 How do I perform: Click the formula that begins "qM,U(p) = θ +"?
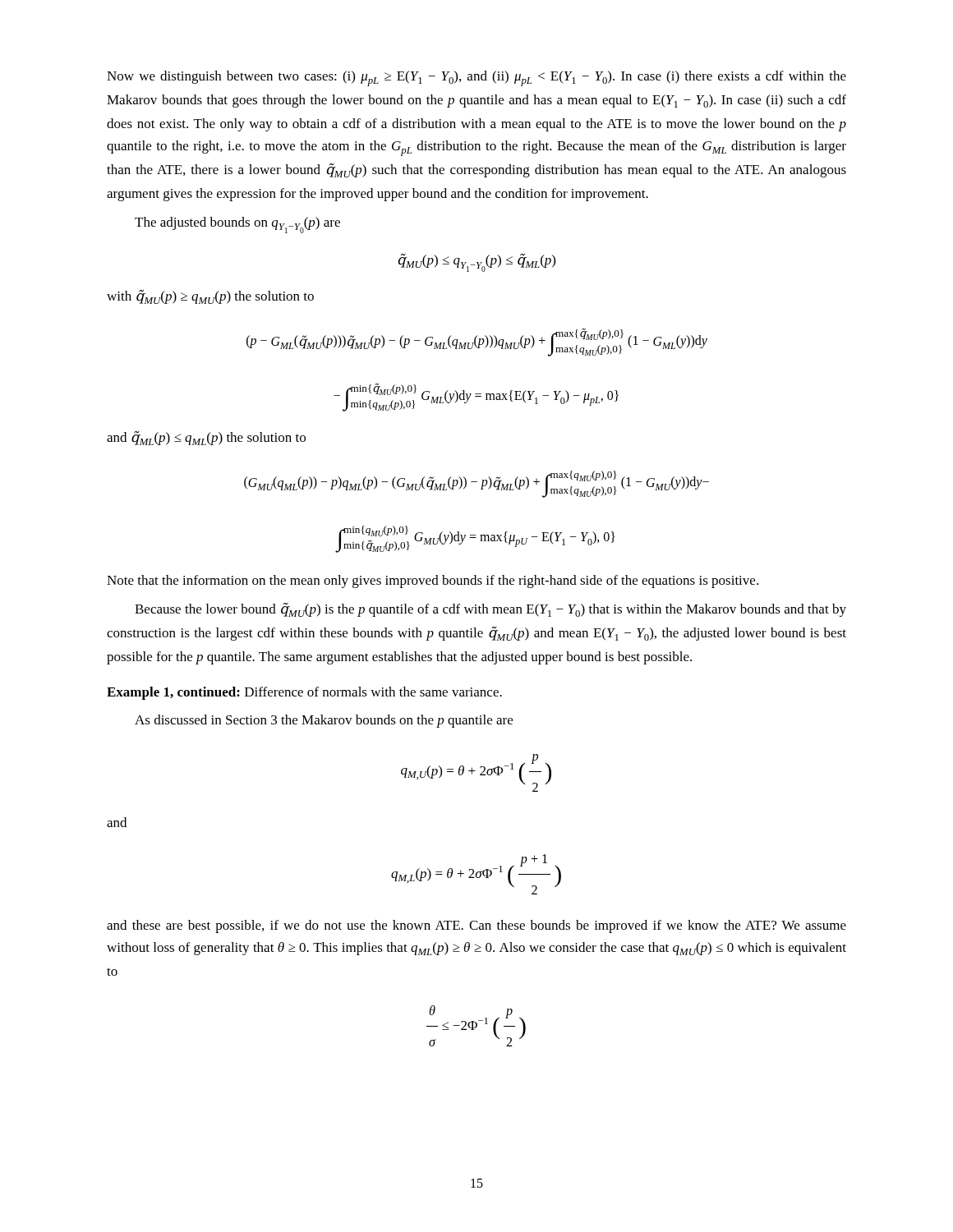click(476, 772)
